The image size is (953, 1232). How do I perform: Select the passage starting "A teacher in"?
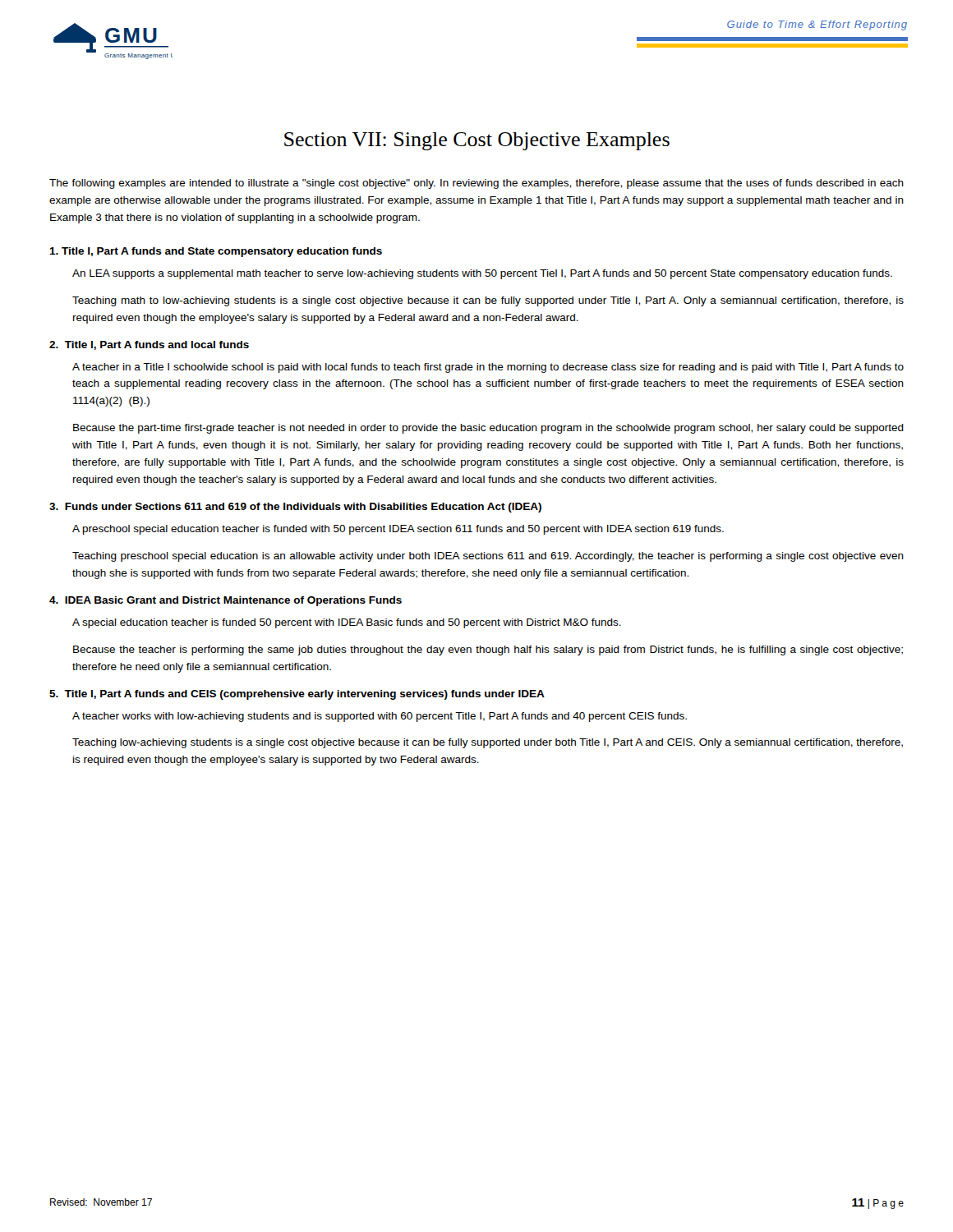[x=488, y=384]
